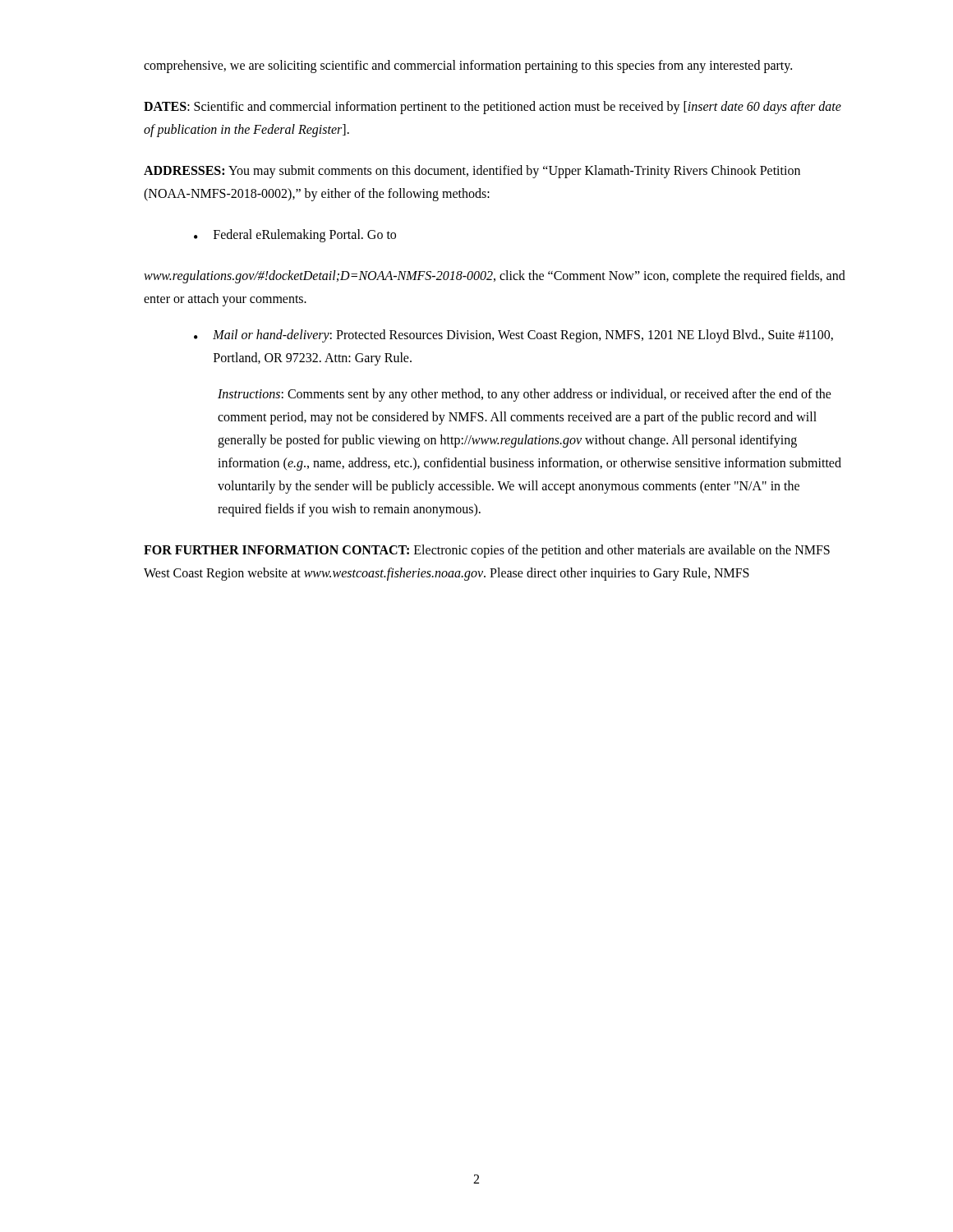
Task: Select the list item that says "• Mail or hand-delivery: Protected Resources Division,"
Action: 520,346
